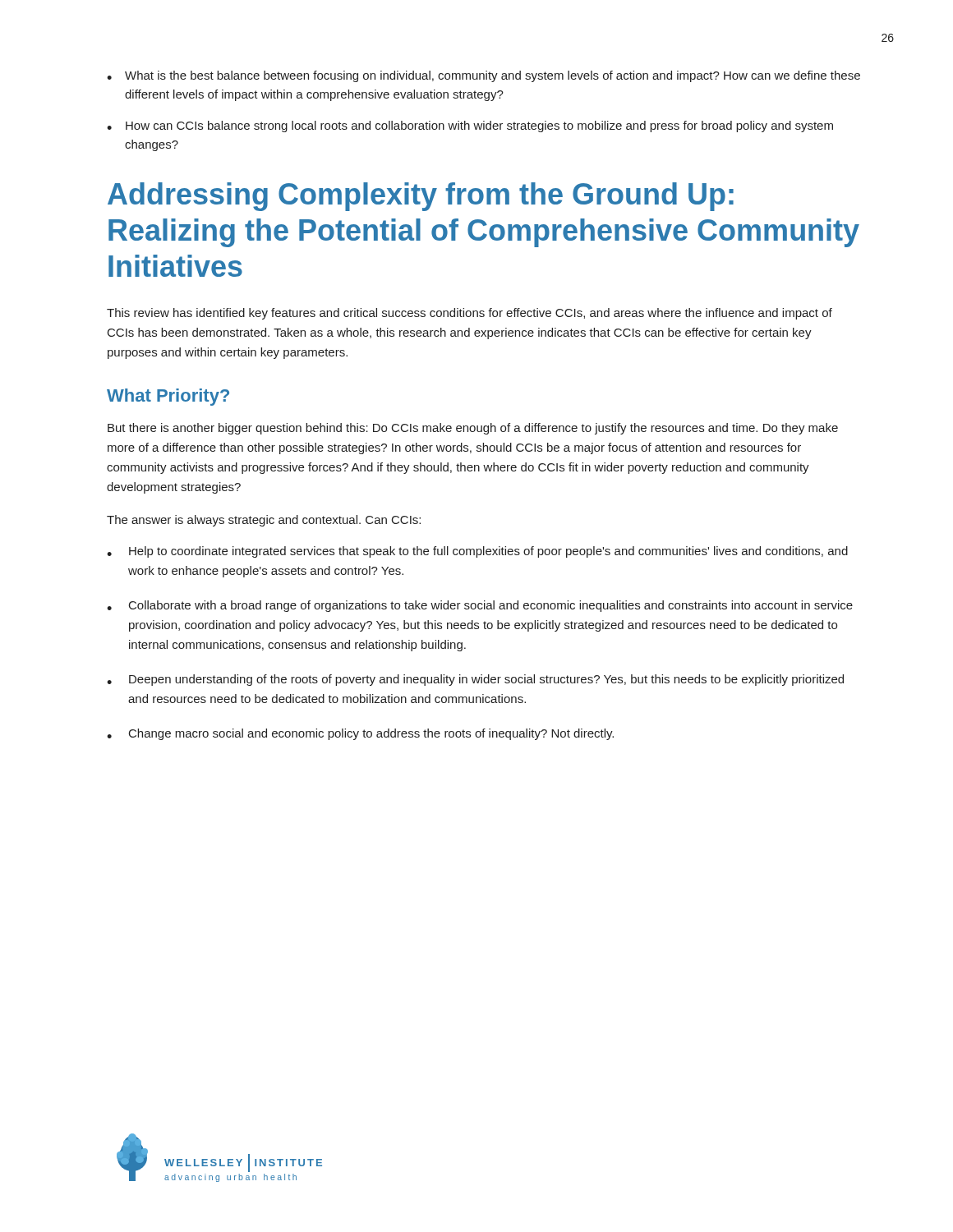
Task: Find the element starting "• Change macro social and economic"
Action: (361, 736)
